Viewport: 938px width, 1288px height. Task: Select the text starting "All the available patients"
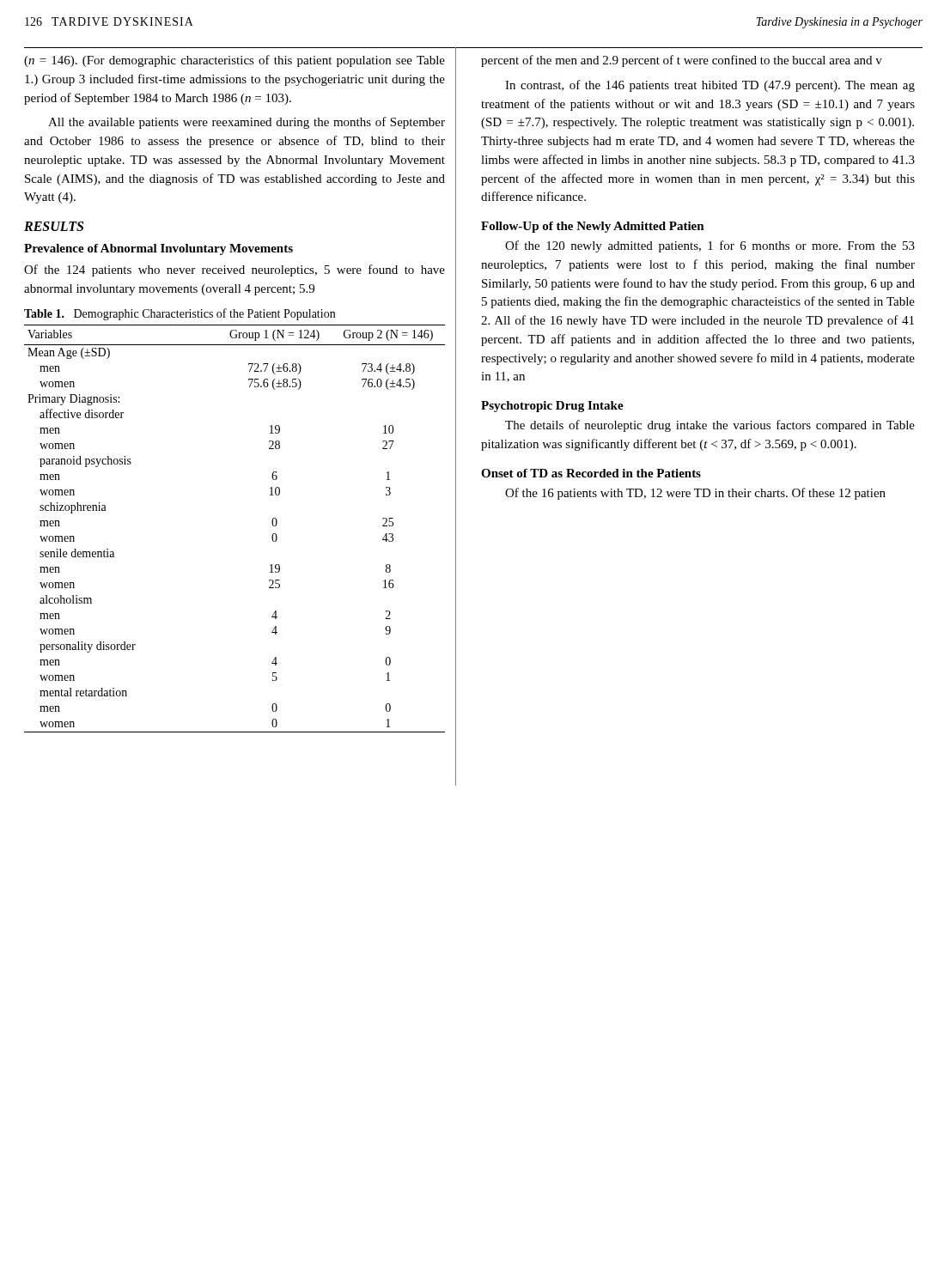(234, 160)
